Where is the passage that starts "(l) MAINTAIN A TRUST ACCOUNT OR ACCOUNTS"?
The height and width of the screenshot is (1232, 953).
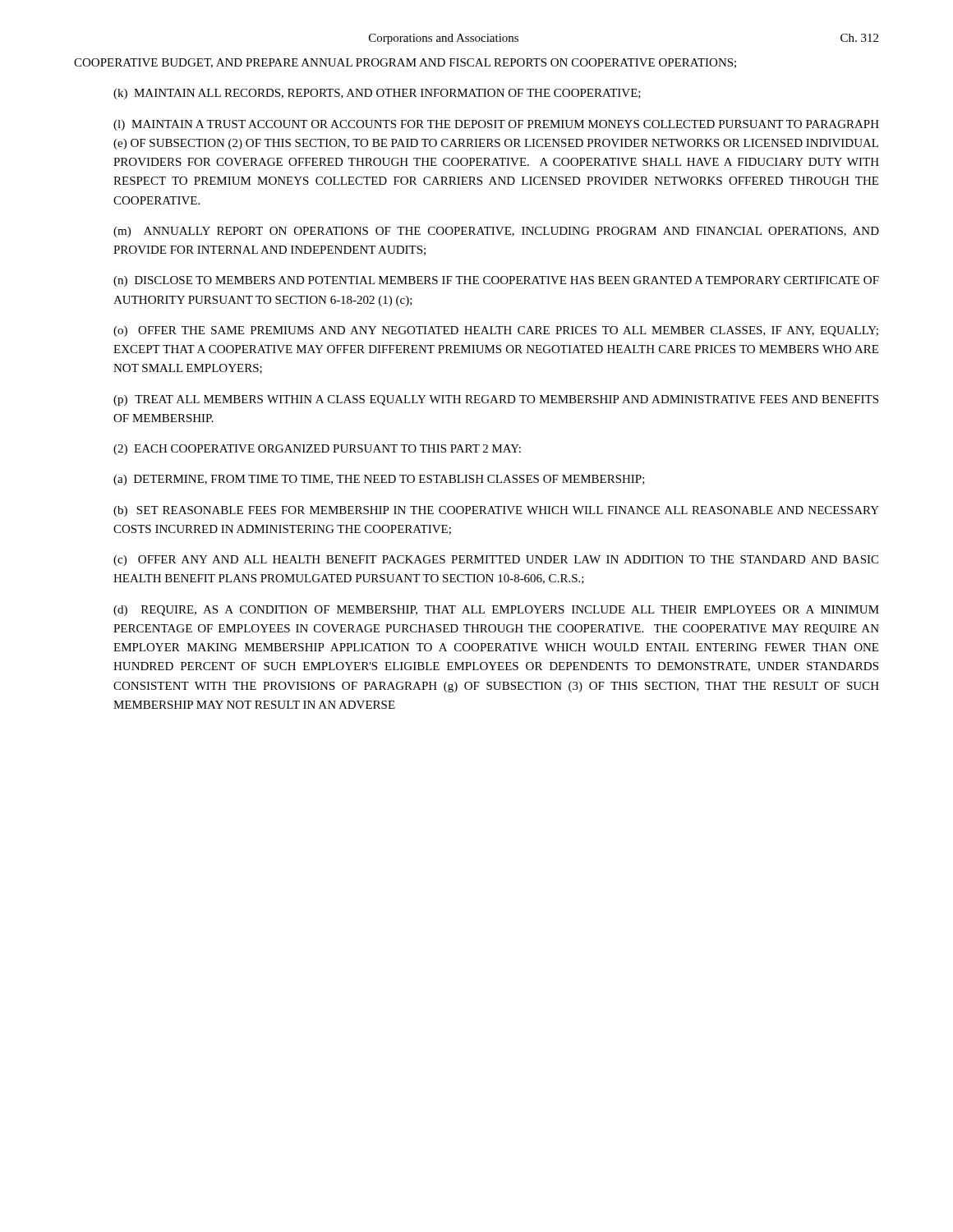[x=496, y=162]
